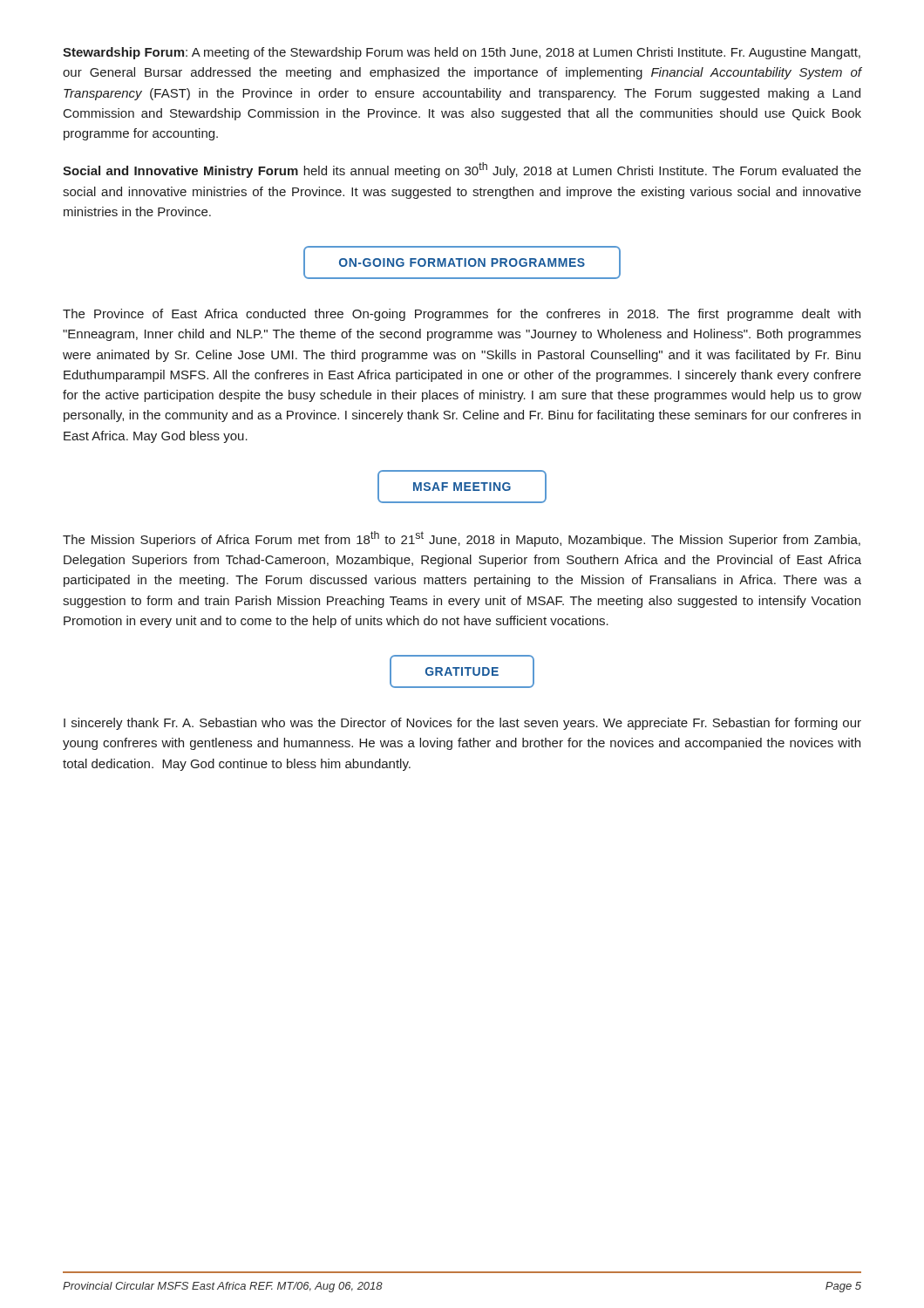Find the block on this page that starts "The Mission Superiors of Africa Forum met"
This screenshot has height=1308, width=924.
[x=462, y=578]
